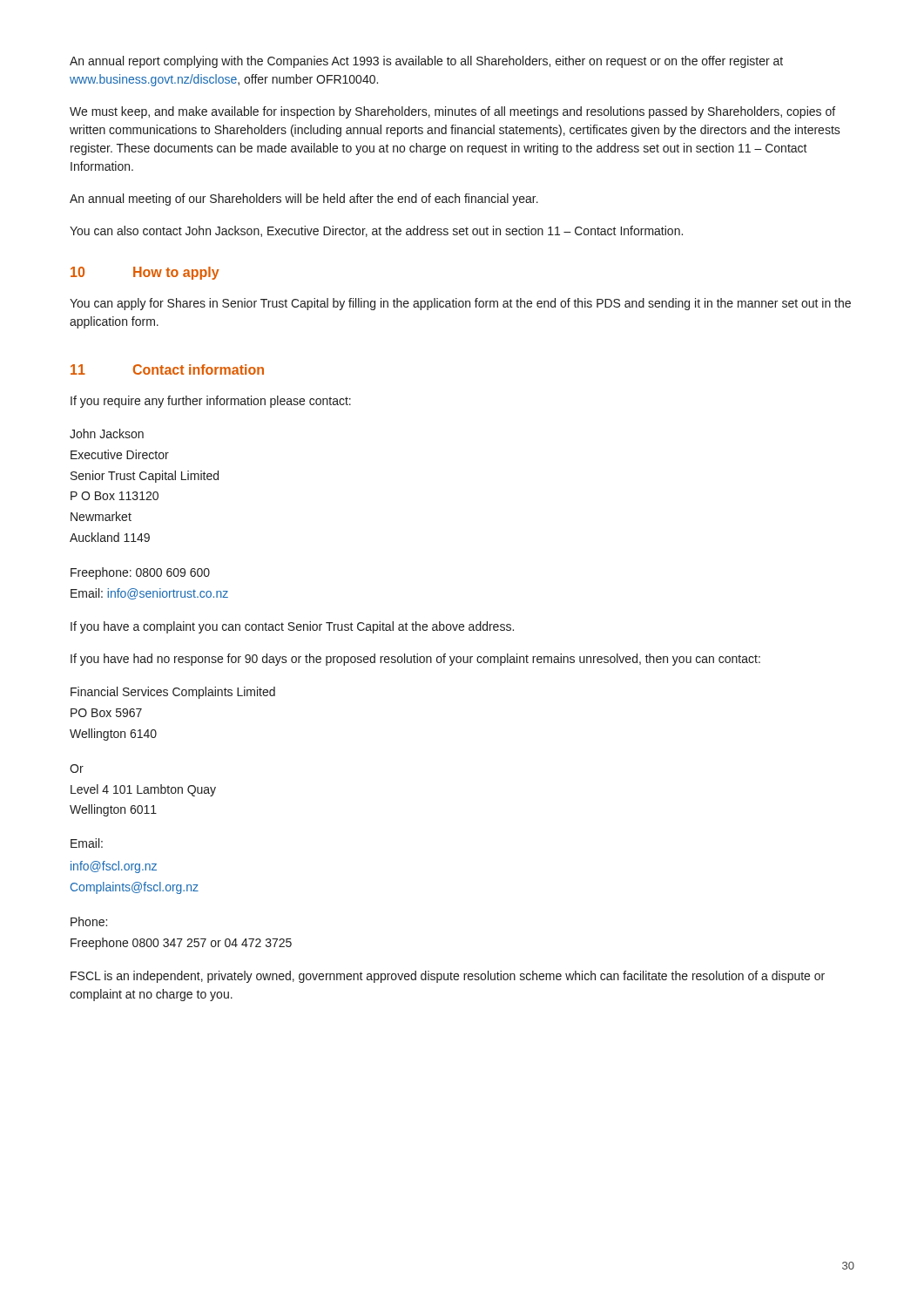Select the text starting "An annual meeting of our Shareholders"
This screenshot has height=1307, width=924.
[462, 199]
